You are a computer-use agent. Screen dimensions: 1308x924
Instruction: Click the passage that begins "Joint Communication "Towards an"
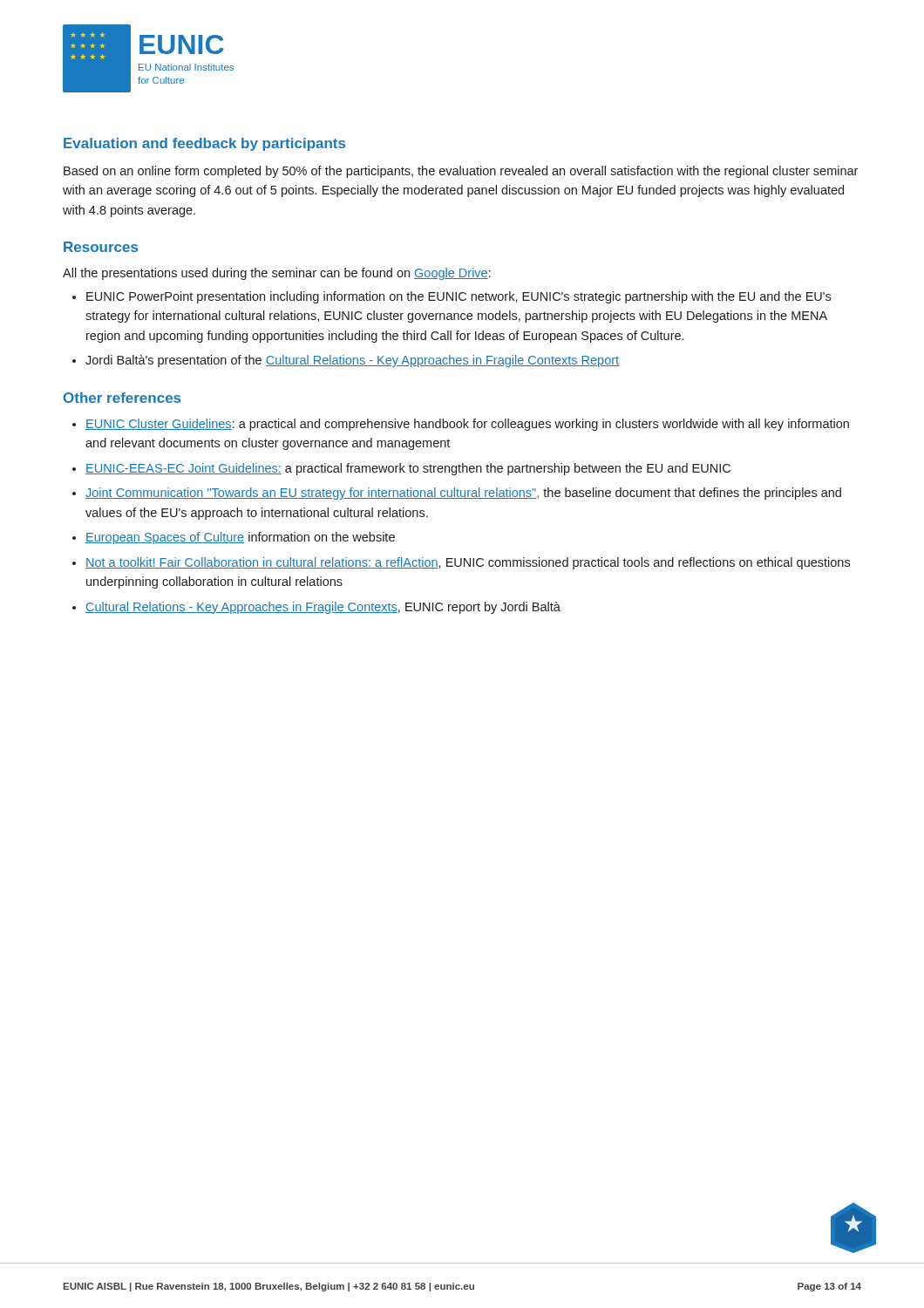point(464,503)
